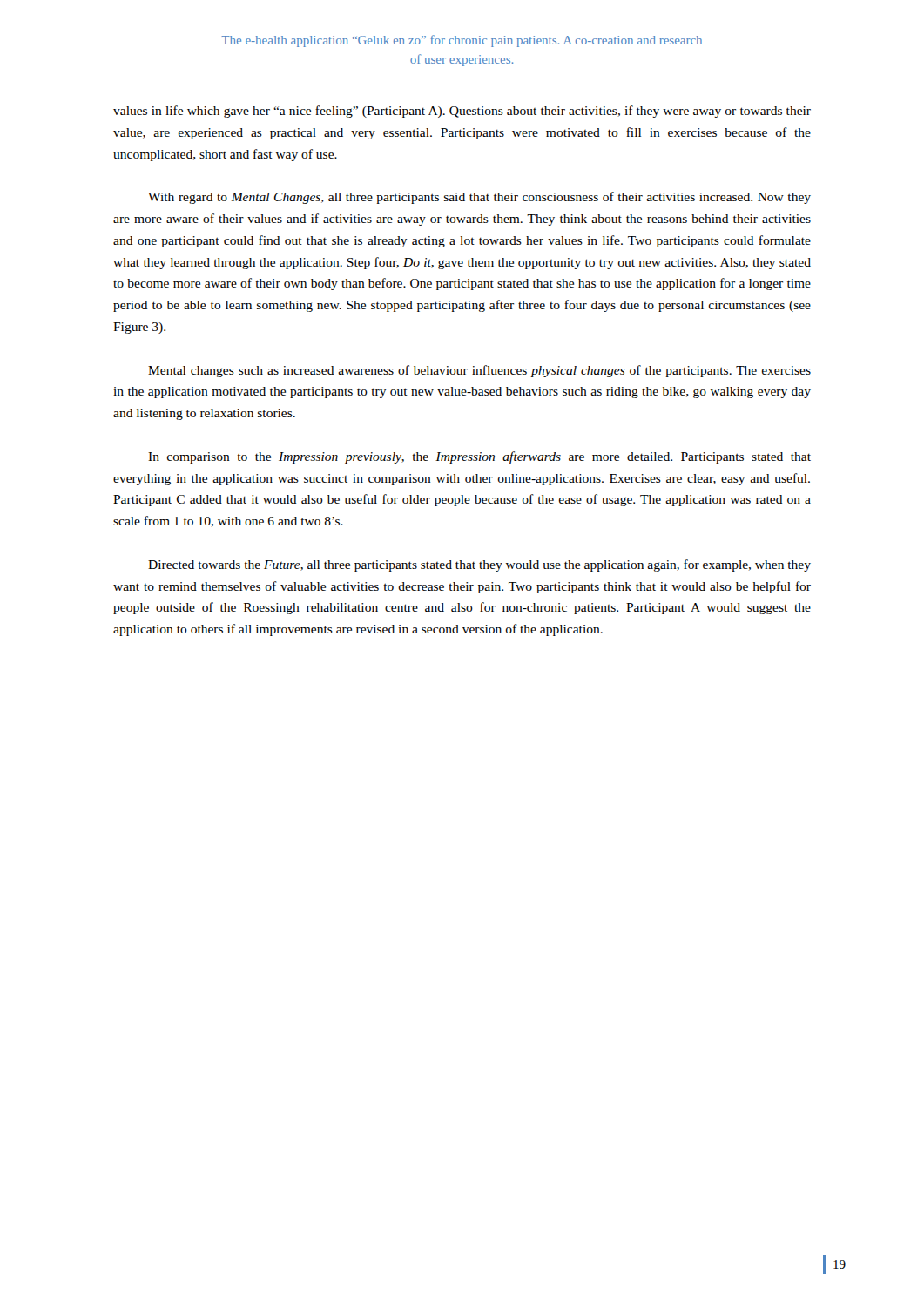Click the passage that begins "In comparison to the Impression previously, the"
Screen dimensions: 1307x924
(462, 488)
